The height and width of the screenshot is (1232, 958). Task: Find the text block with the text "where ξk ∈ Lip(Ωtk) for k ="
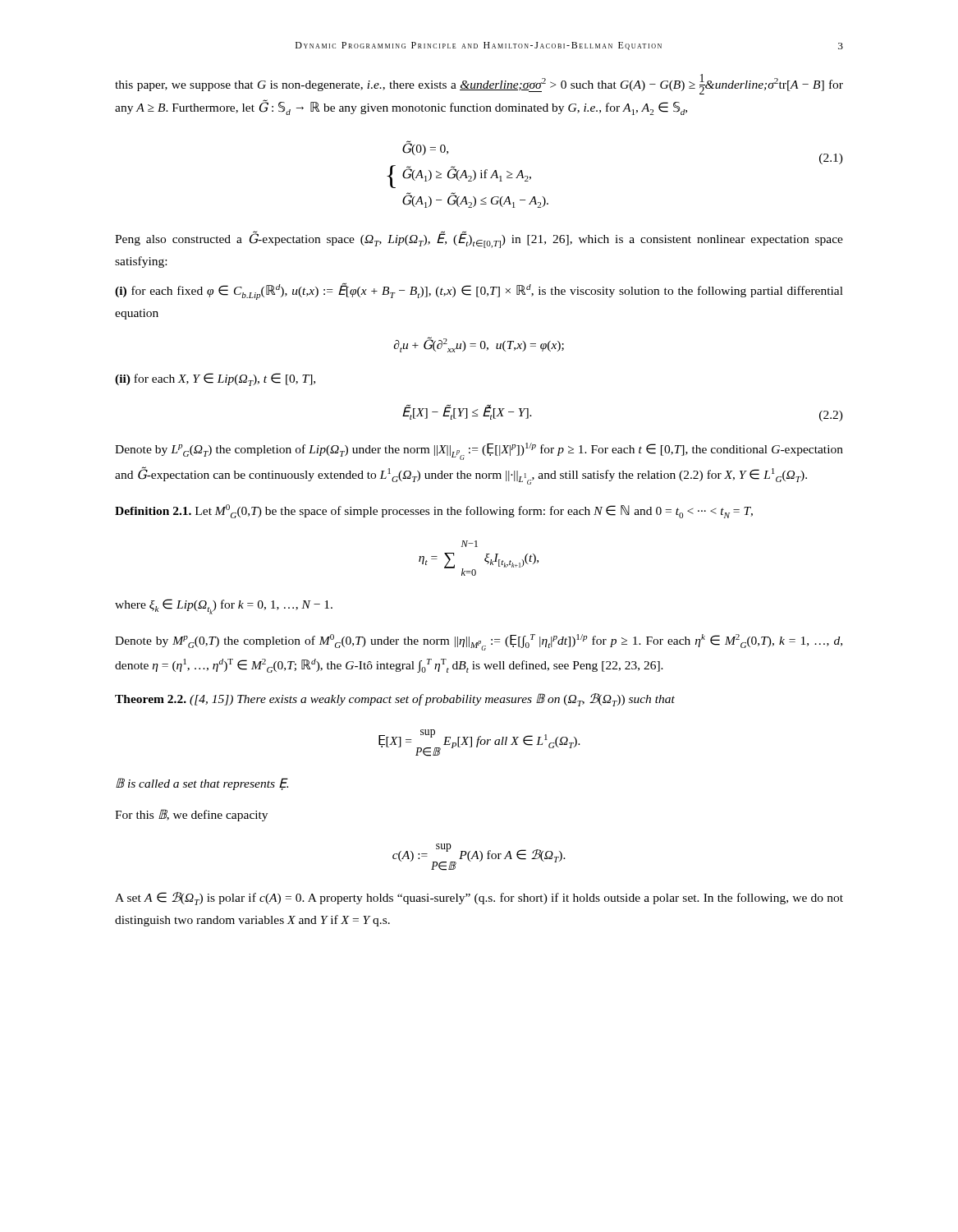pos(224,607)
